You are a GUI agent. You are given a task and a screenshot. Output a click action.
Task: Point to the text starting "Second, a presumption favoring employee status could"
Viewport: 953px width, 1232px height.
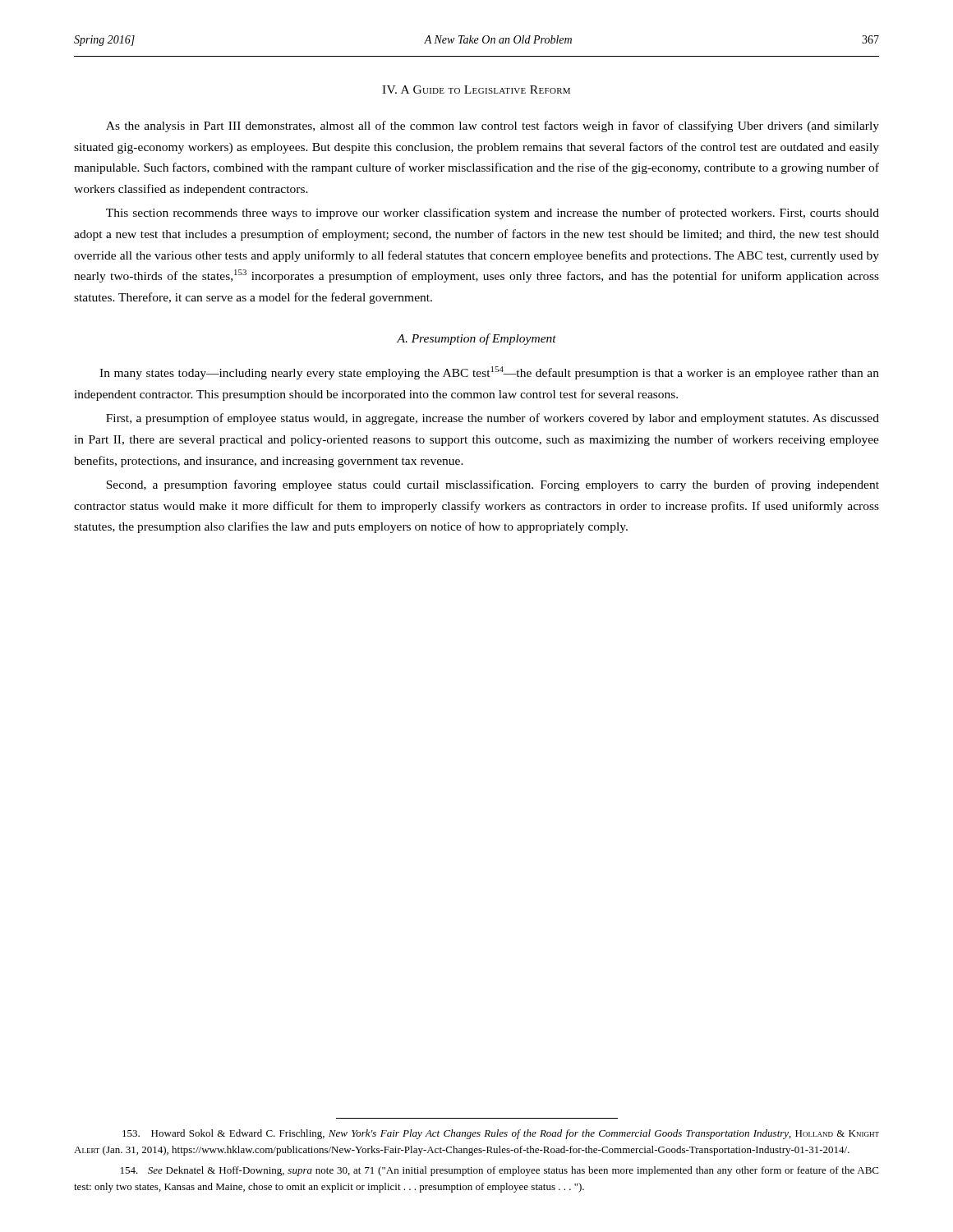(476, 505)
